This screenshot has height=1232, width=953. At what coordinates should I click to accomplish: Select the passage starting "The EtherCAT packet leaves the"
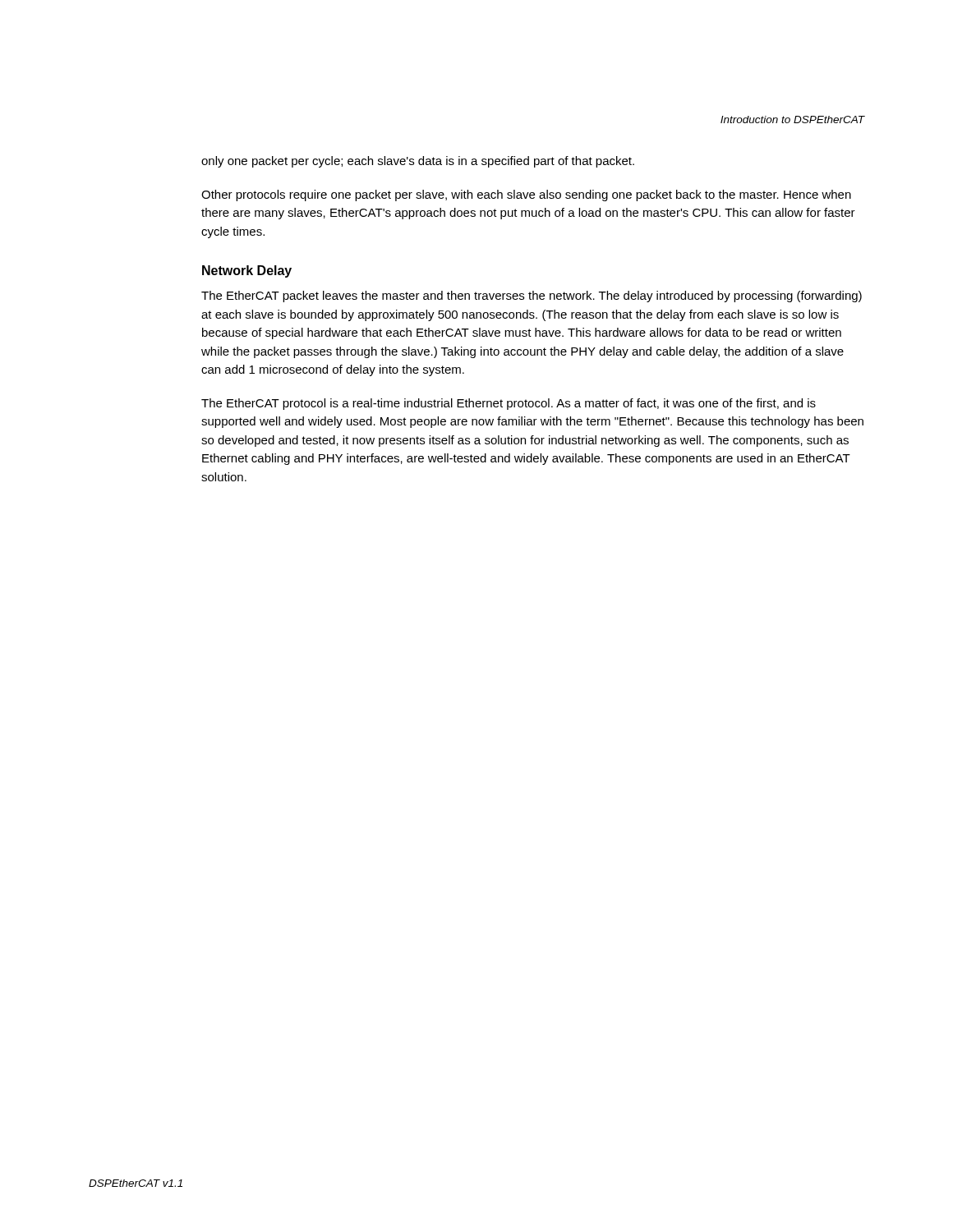point(532,332)
